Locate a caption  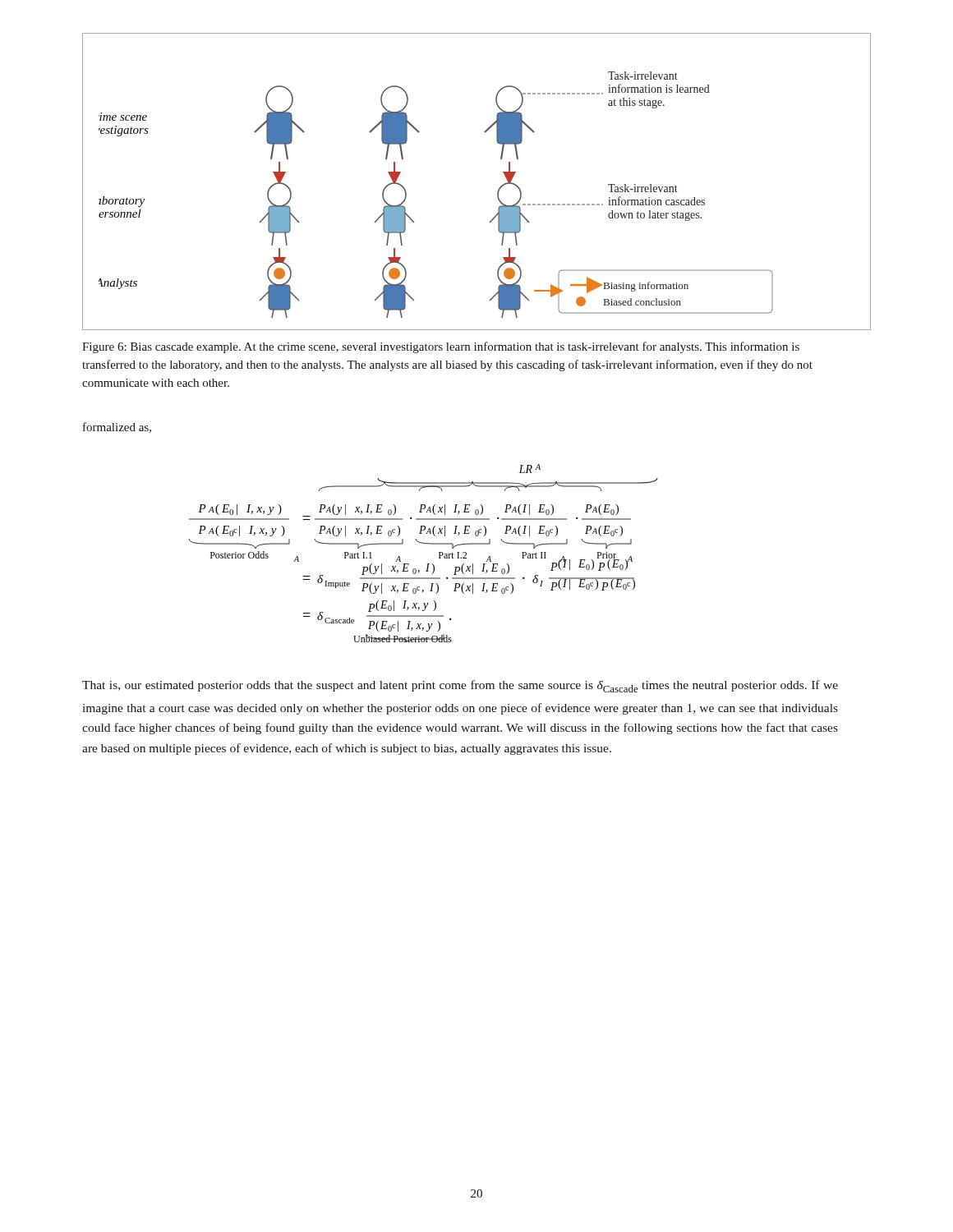point(447,364)
